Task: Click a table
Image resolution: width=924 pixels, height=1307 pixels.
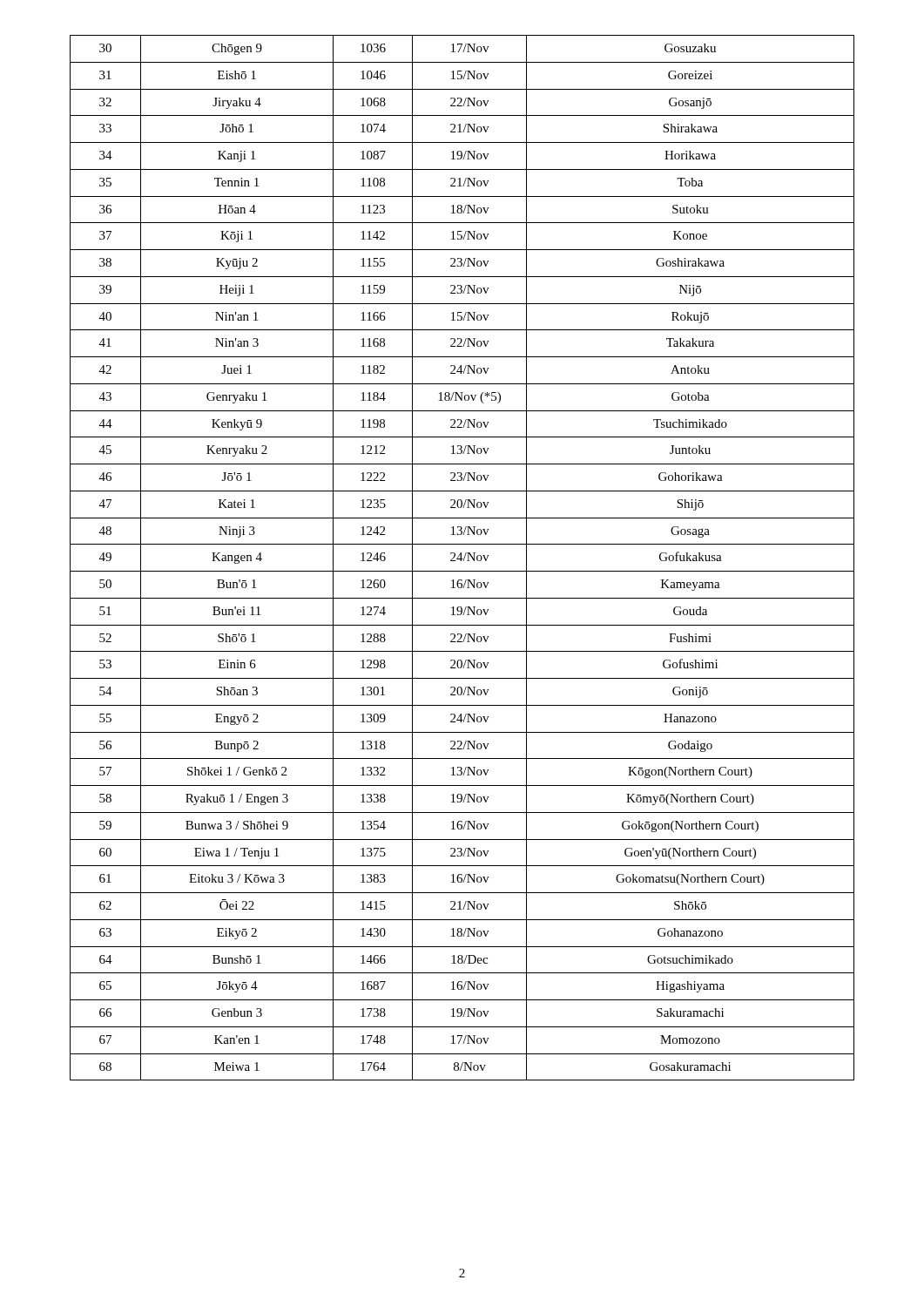Action: pyautogui.click(x=462, y=558)
